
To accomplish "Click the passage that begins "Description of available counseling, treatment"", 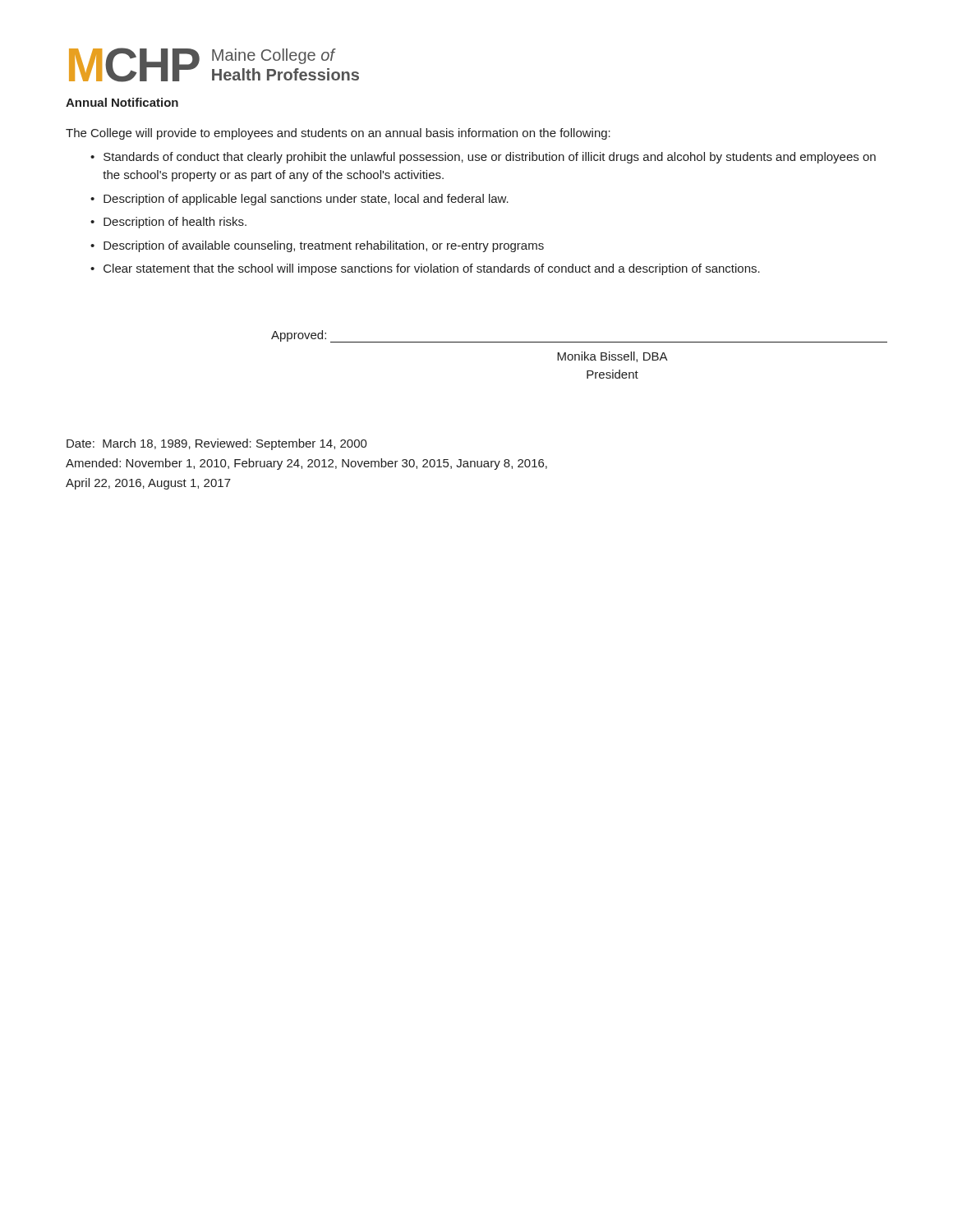I will tap(495, 245).
